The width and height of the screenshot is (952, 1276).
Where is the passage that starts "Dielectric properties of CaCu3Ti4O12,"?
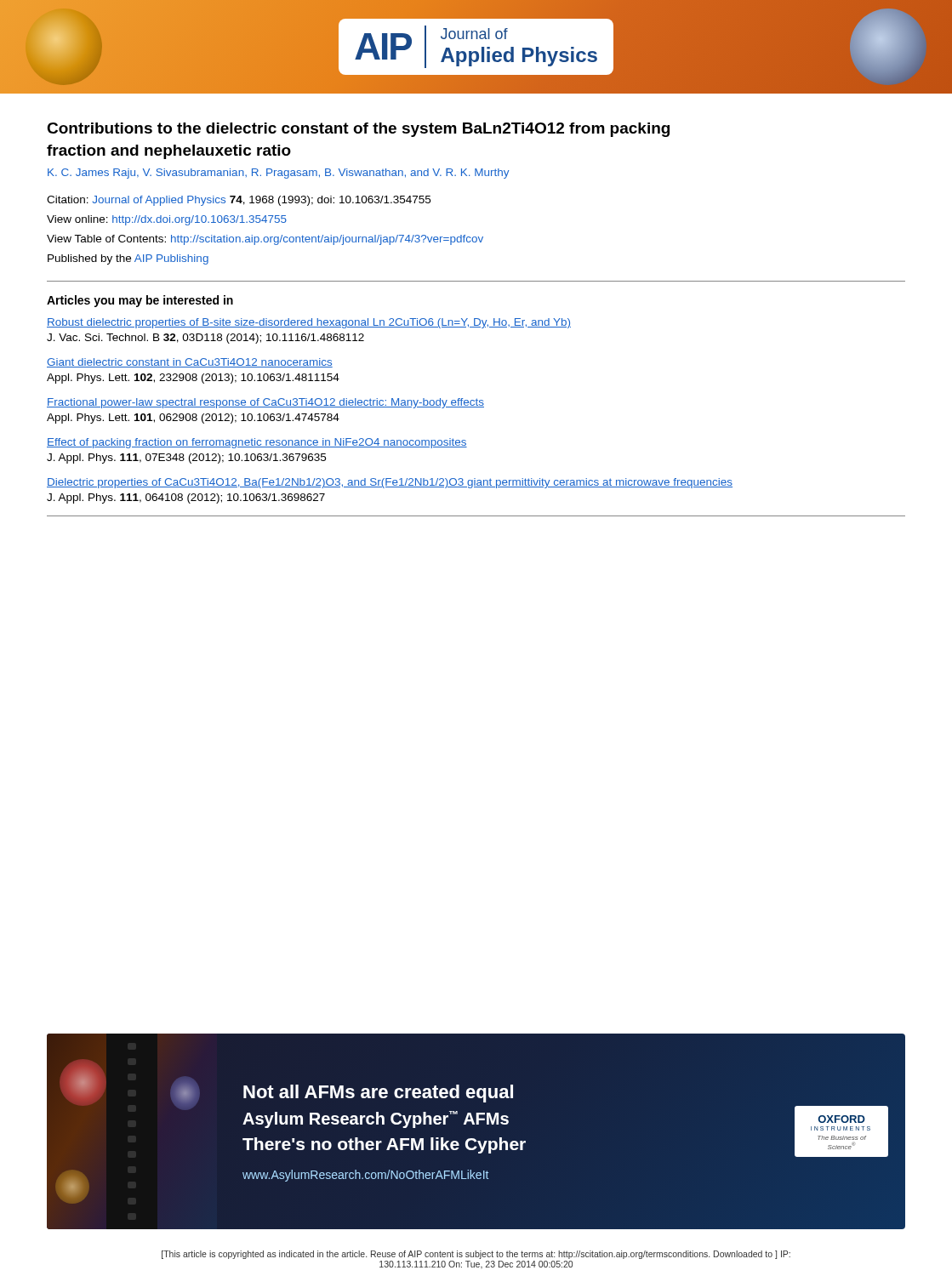click(476, 490)
